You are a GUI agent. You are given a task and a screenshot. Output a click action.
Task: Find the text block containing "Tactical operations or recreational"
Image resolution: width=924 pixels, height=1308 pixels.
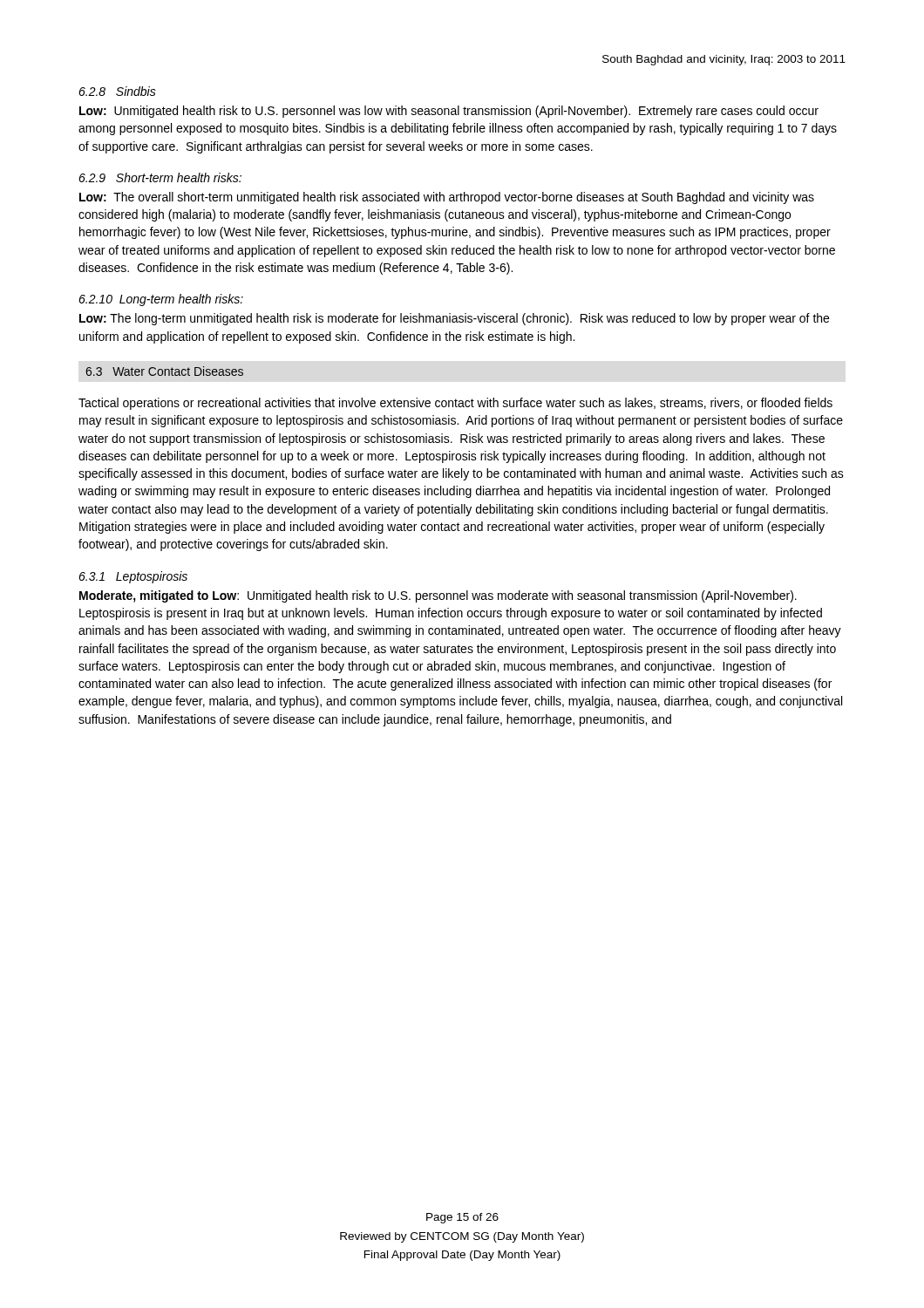[x=461, y=474]
